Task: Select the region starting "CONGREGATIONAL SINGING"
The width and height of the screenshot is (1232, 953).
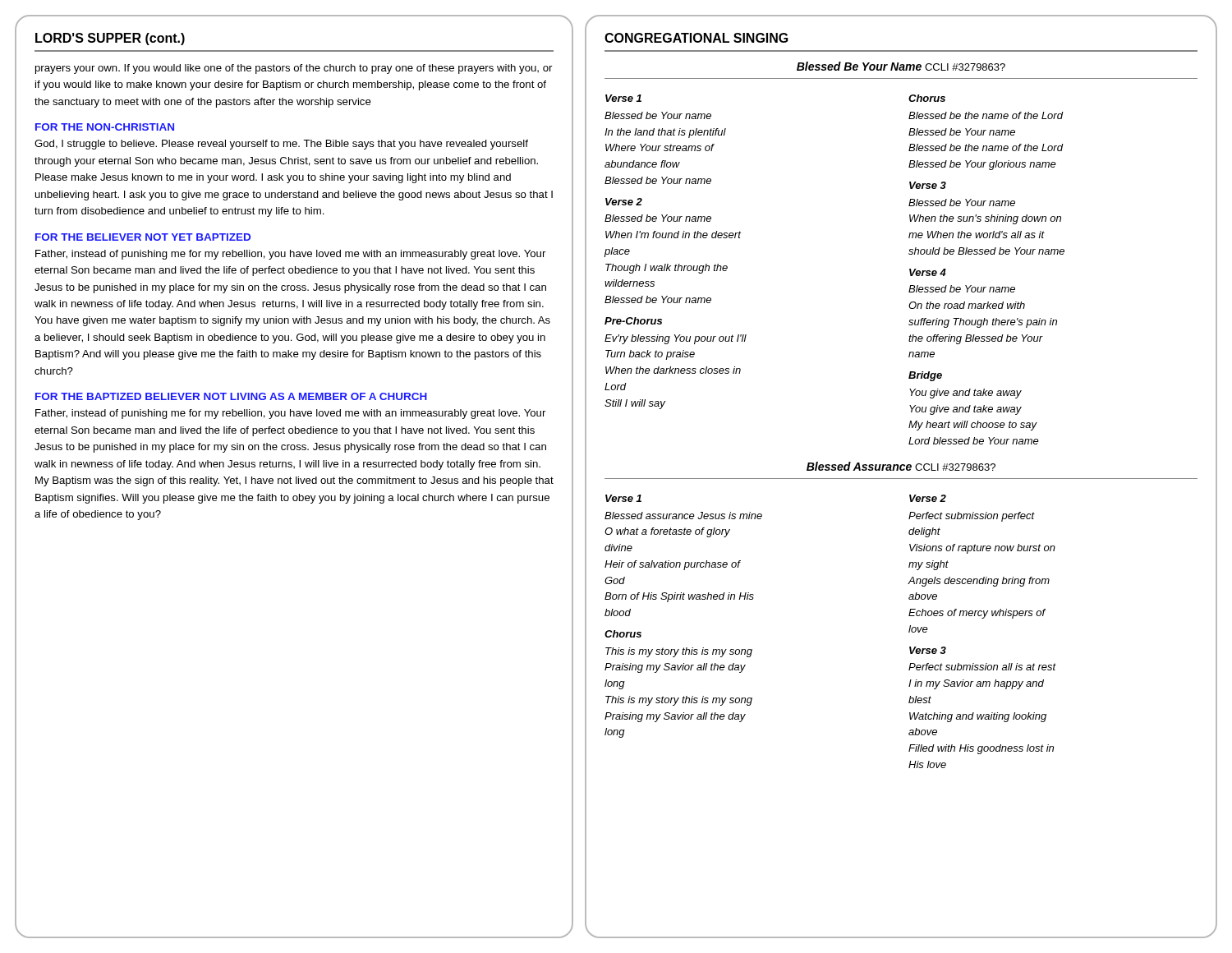Action: pos(697,38)
